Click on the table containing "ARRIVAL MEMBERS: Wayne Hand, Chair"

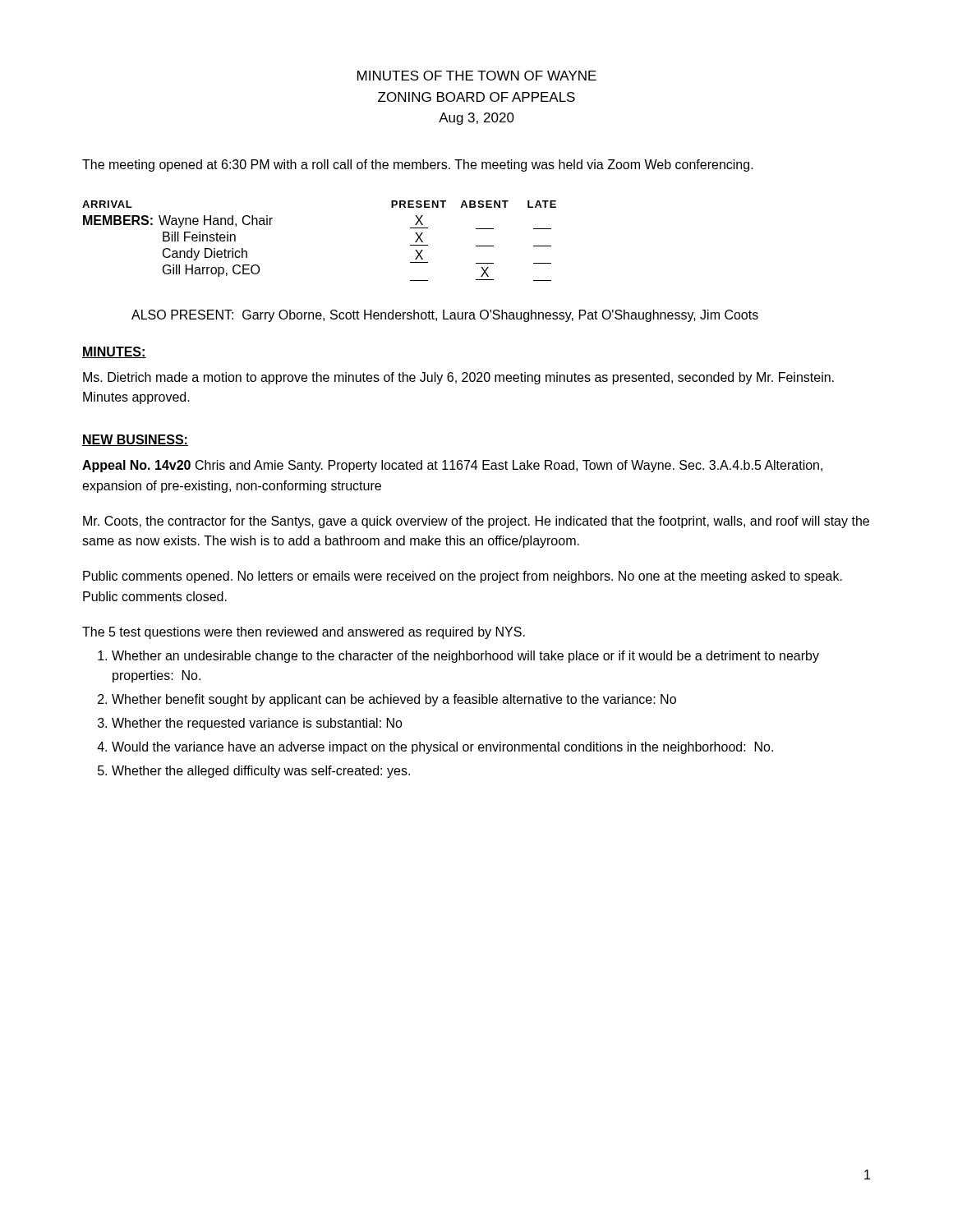click(x=476, y=240)
